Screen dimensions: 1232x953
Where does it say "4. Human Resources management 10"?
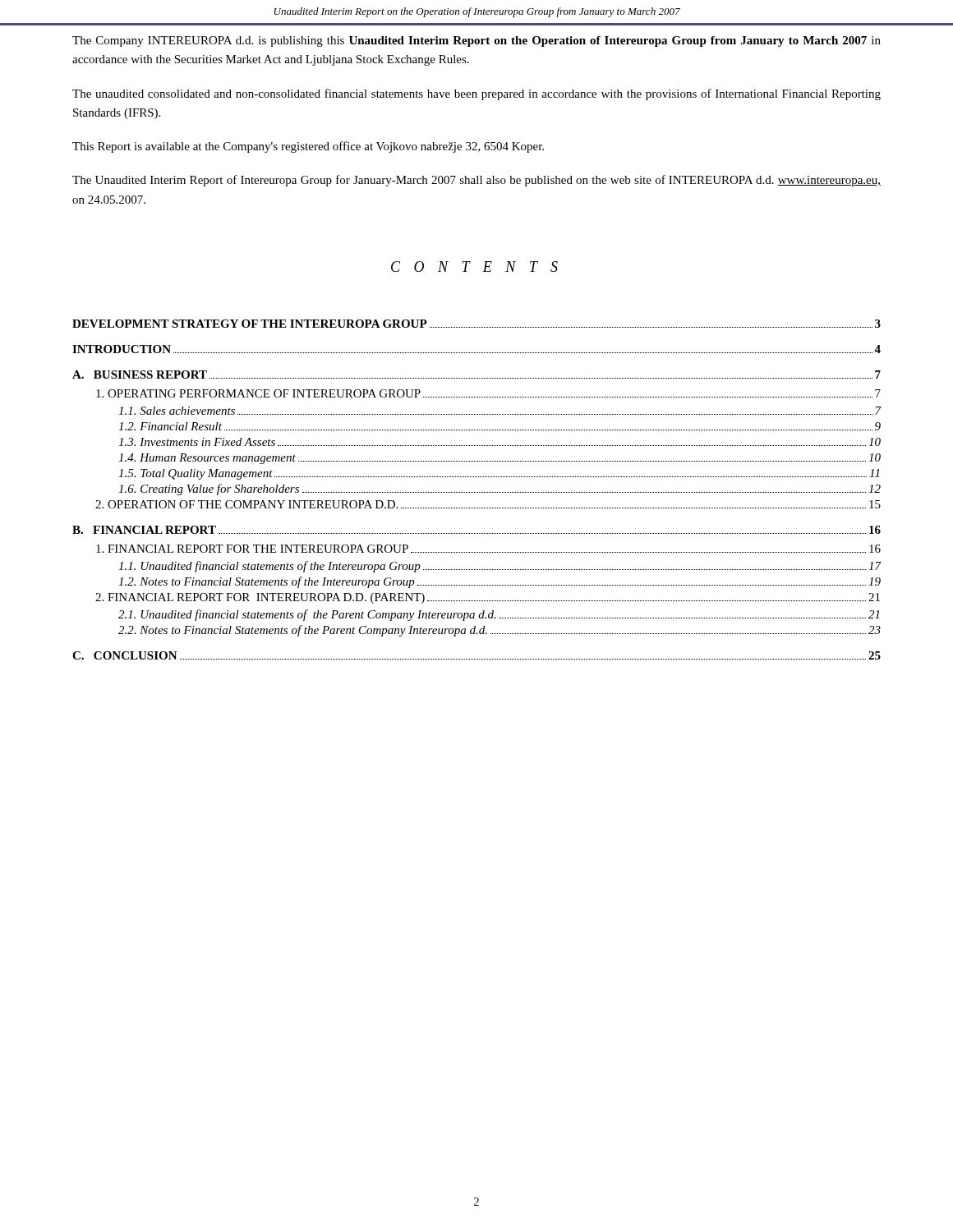click(x=476, y=458)
